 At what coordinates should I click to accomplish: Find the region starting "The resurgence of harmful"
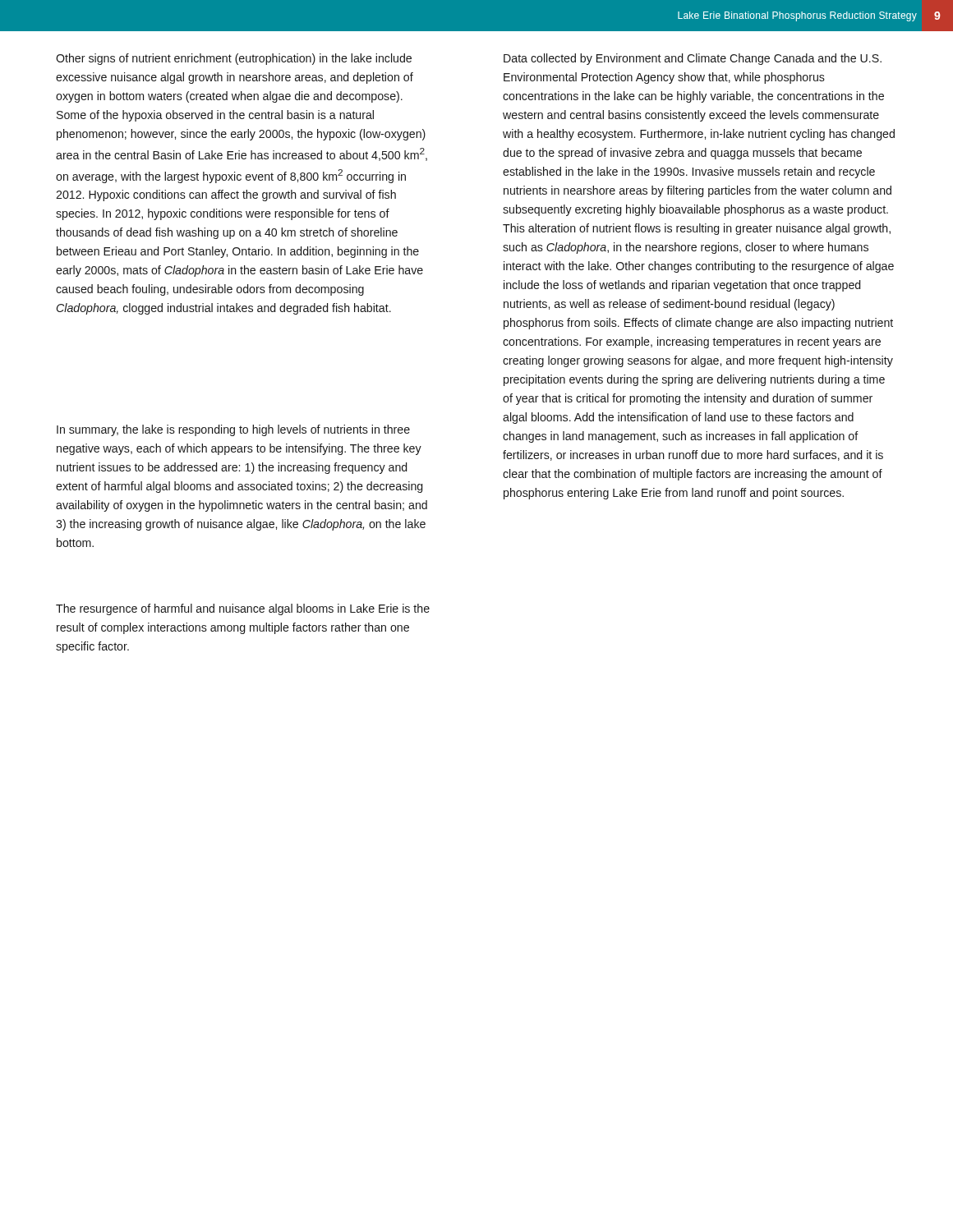pyautogui.click(x=243, y=628)
